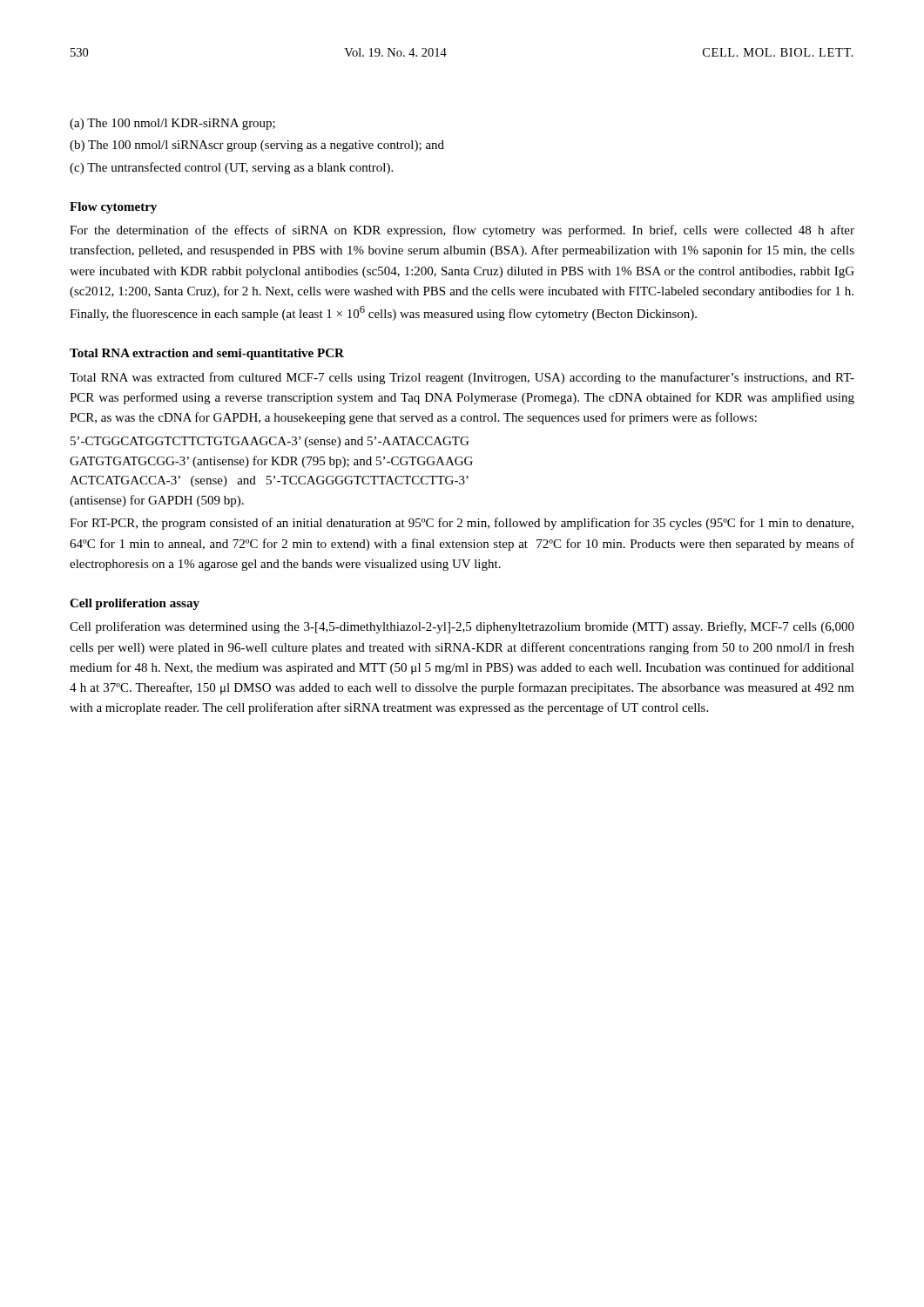Find the section header with the text "Cell proliferation assay"
This screenshot has height=1307, width=924.
tap(134, 603)
